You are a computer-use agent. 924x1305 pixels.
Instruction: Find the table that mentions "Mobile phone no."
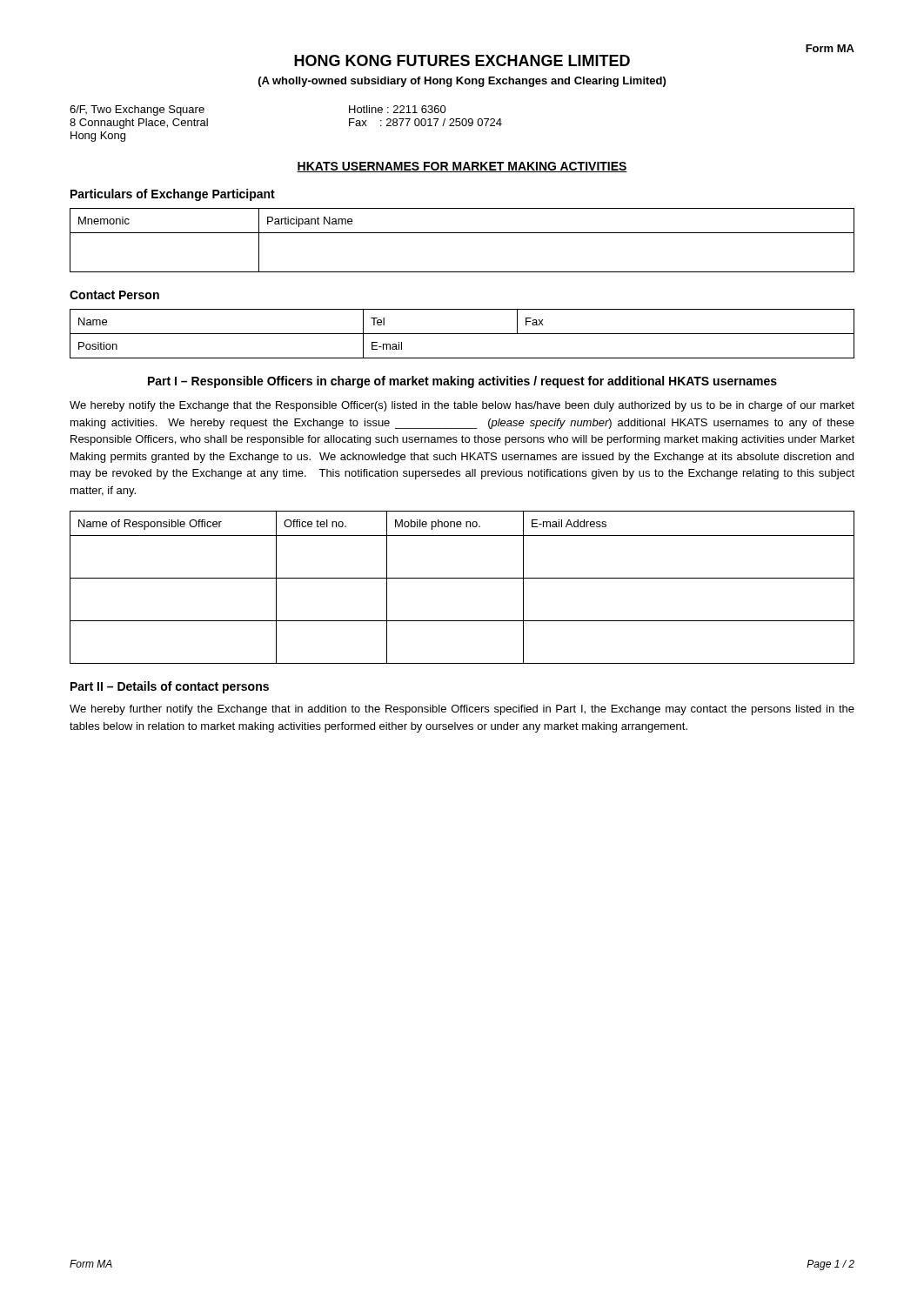tap(462, 587)
